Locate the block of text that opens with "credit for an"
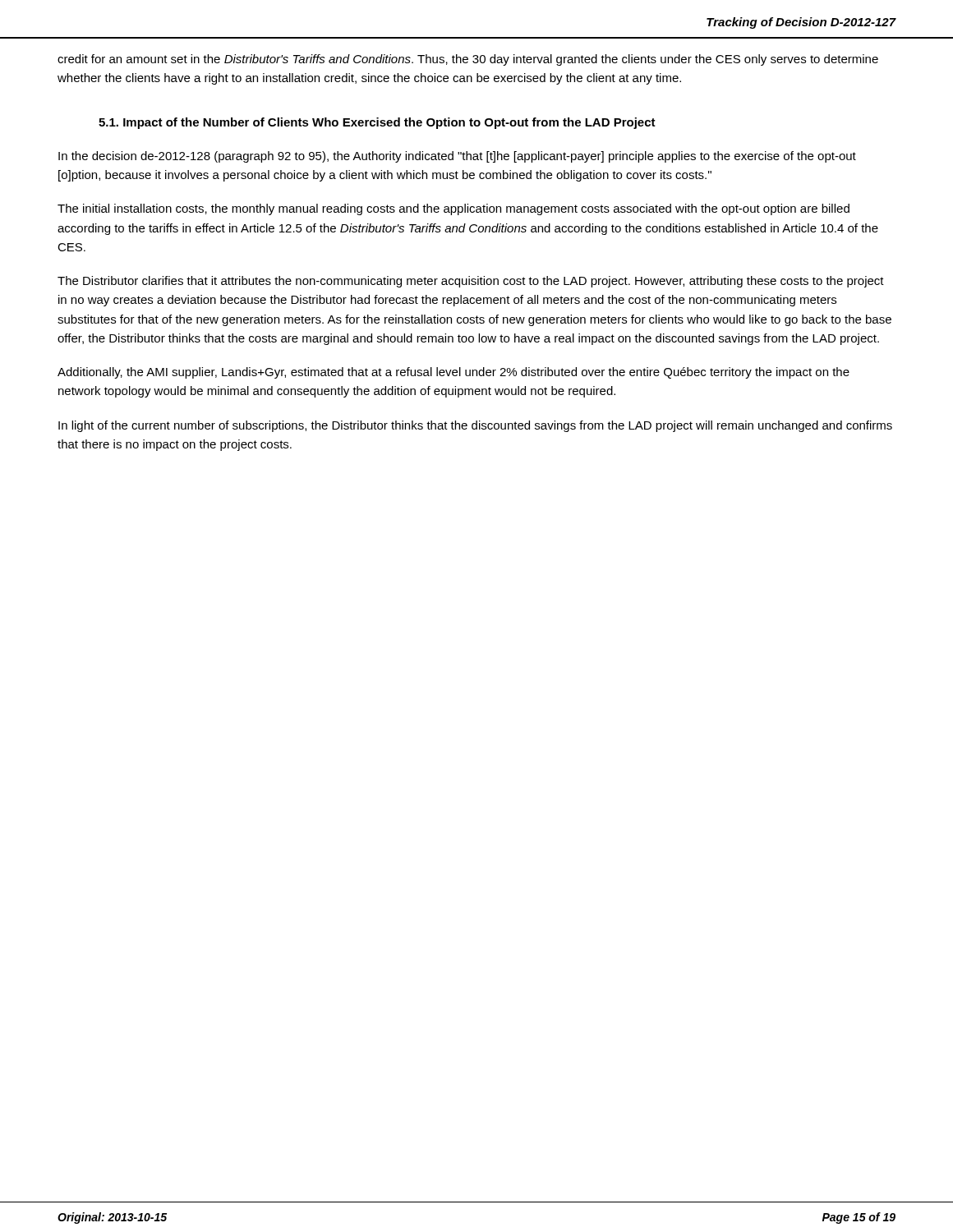 (468, 68)
